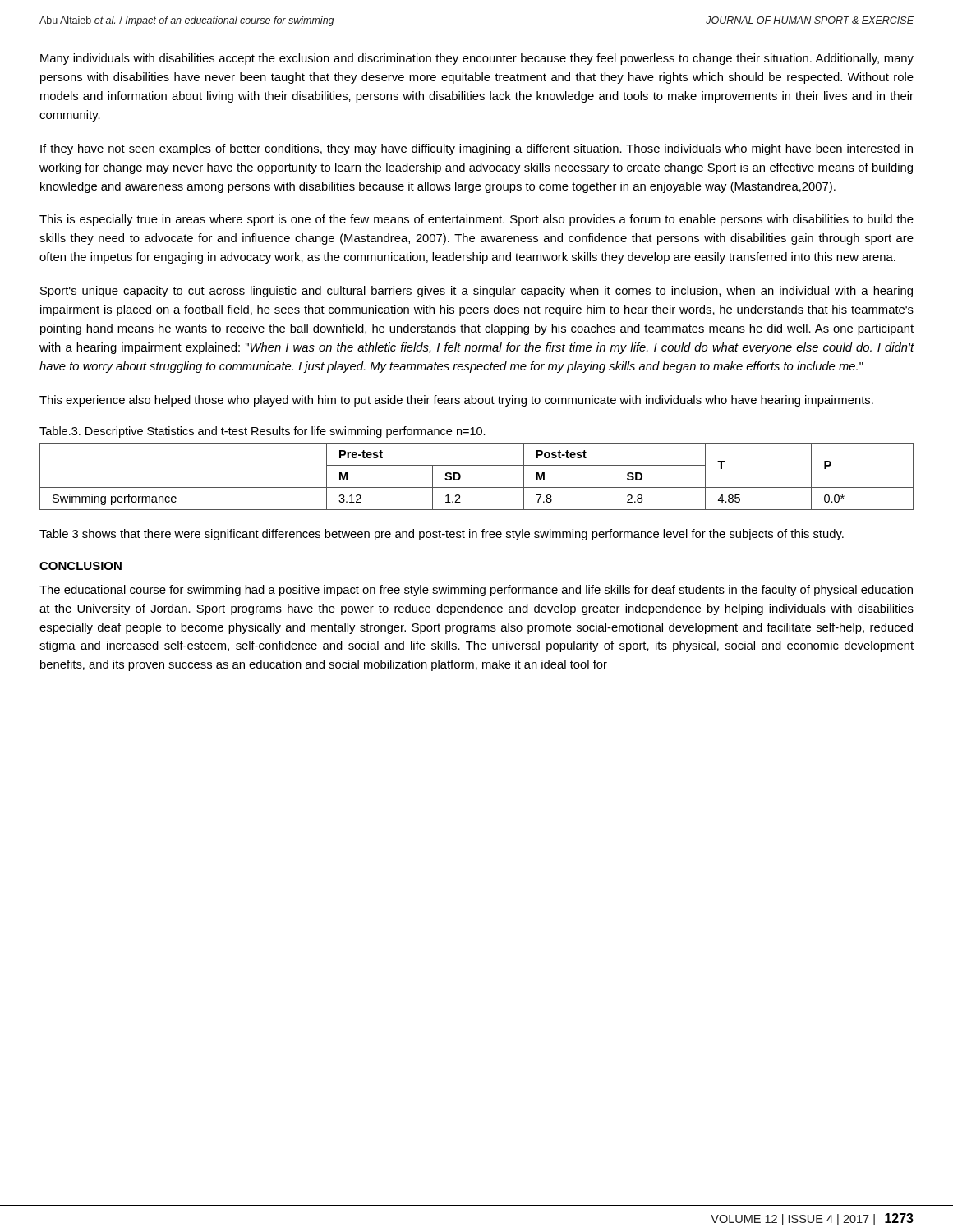Find the text block that says "Sport's unique capacity"
This screenshot has height=1232, width=953.
[x=476, y=329]
